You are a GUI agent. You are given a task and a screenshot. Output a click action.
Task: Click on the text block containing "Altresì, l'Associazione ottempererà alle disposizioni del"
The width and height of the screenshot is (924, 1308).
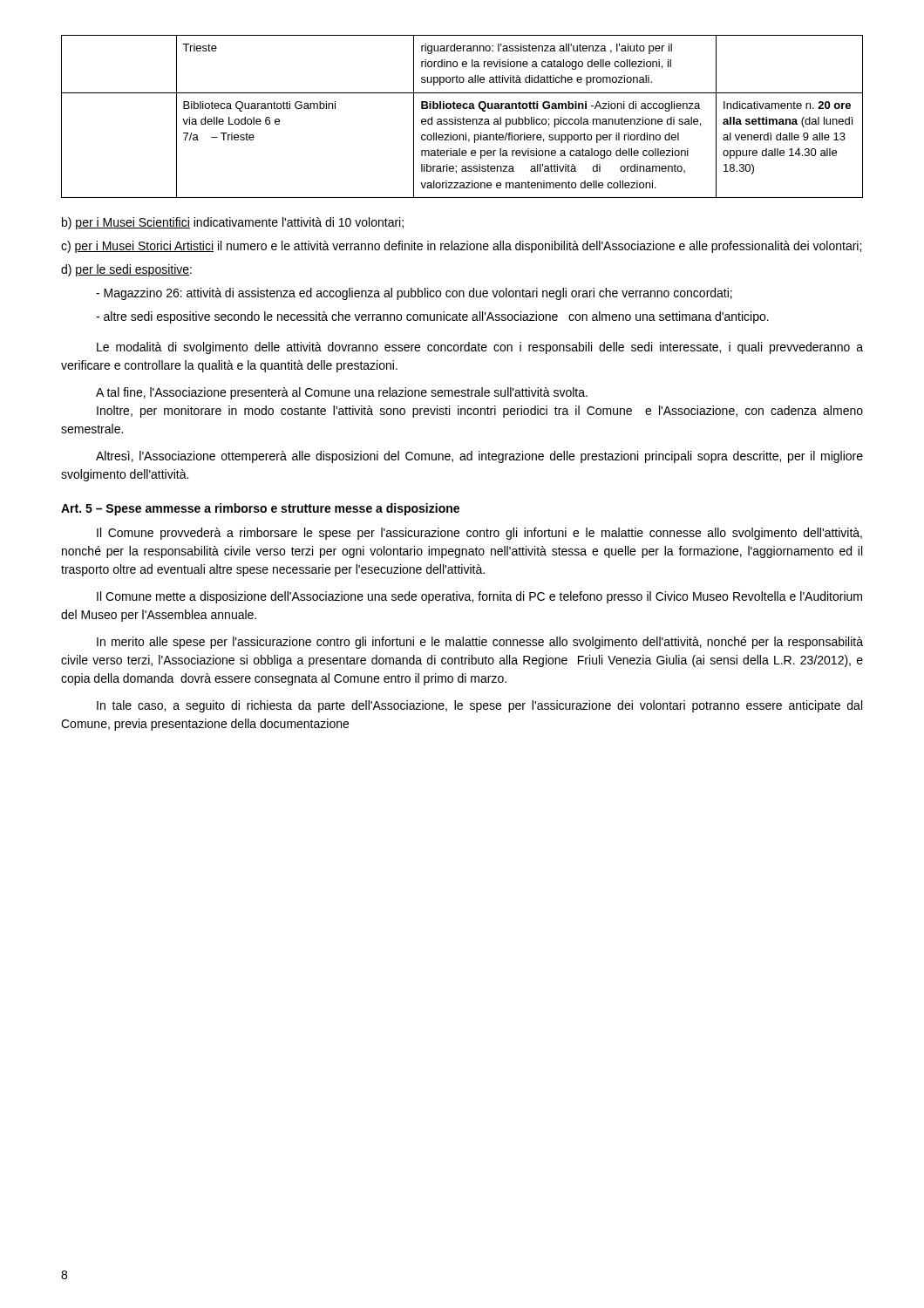(x=462, y=465)
